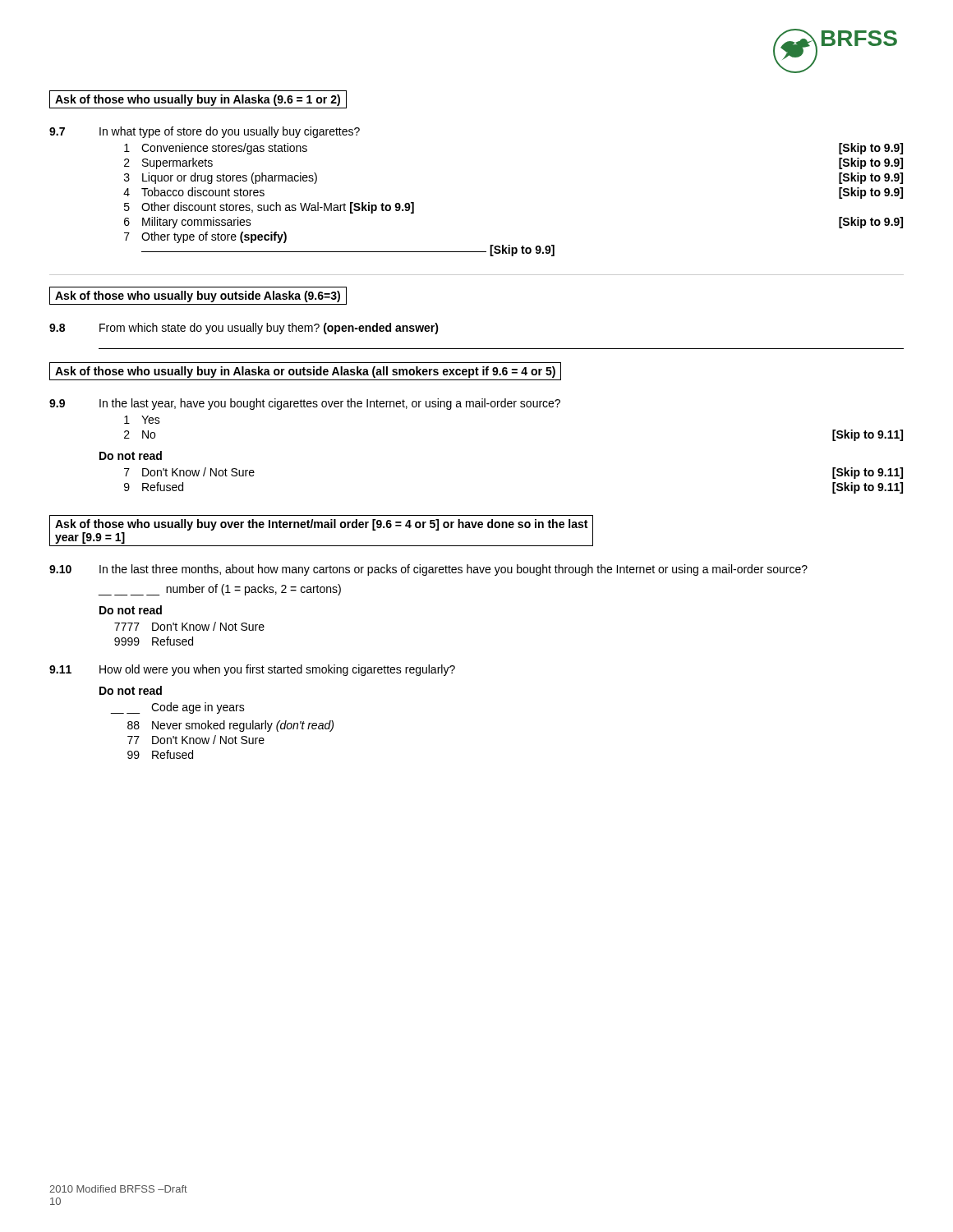
Task: Point to the element starting "2 Supermarkets [Skip"
Action: click(x=176, y=163)
